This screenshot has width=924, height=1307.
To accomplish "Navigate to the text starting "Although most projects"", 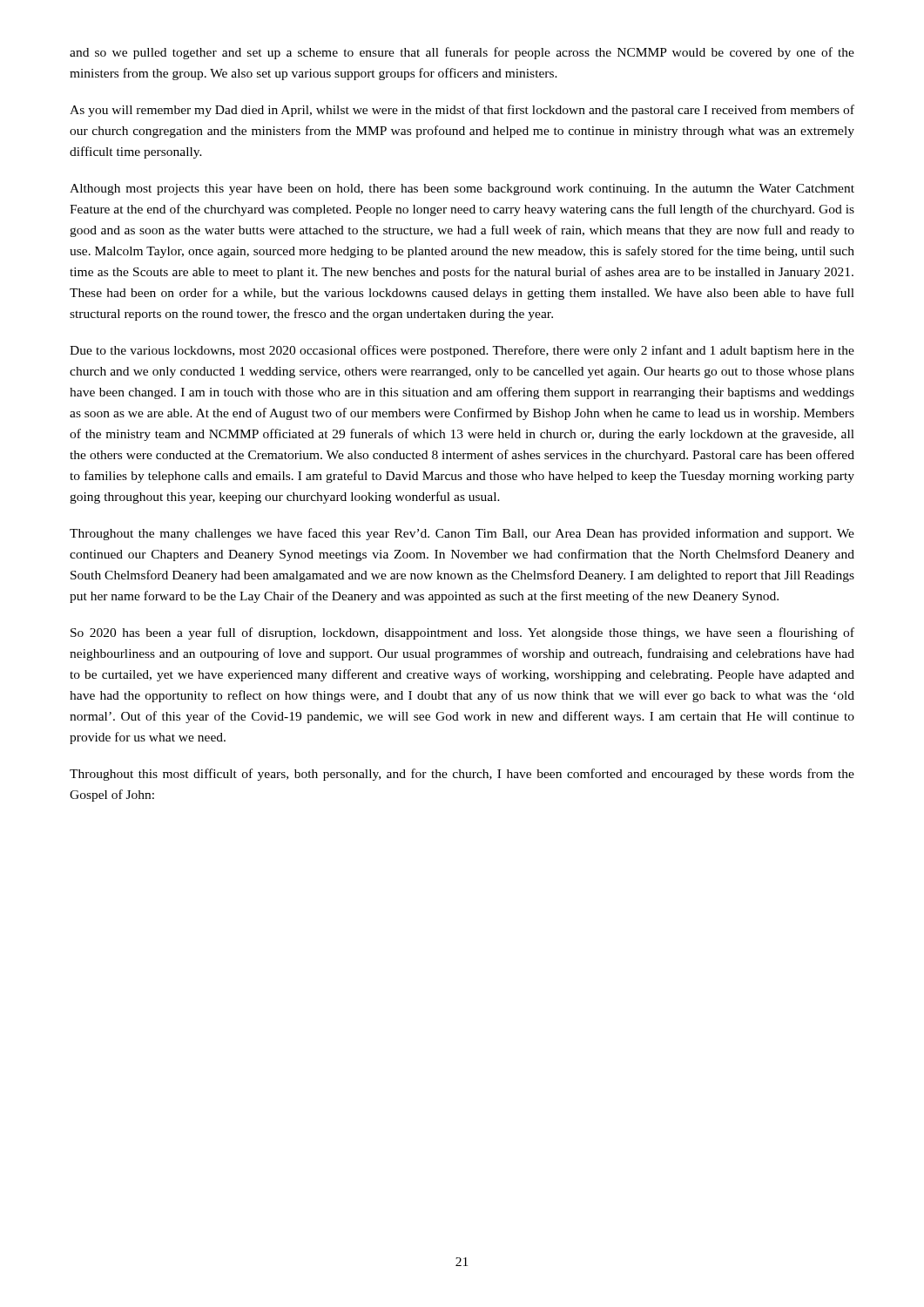I will point(462,251).
